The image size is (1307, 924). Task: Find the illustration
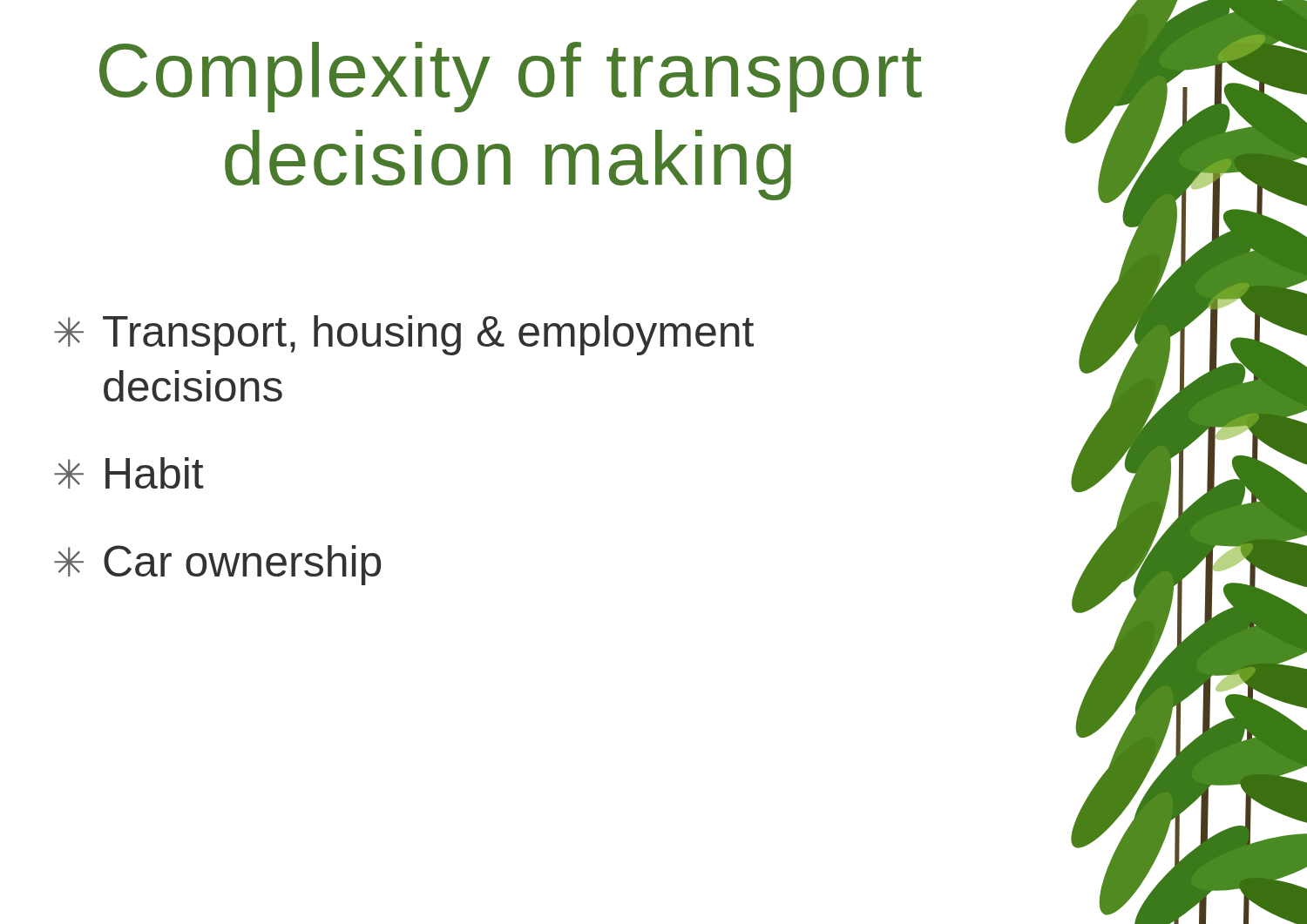click(x=1137, y=462)
